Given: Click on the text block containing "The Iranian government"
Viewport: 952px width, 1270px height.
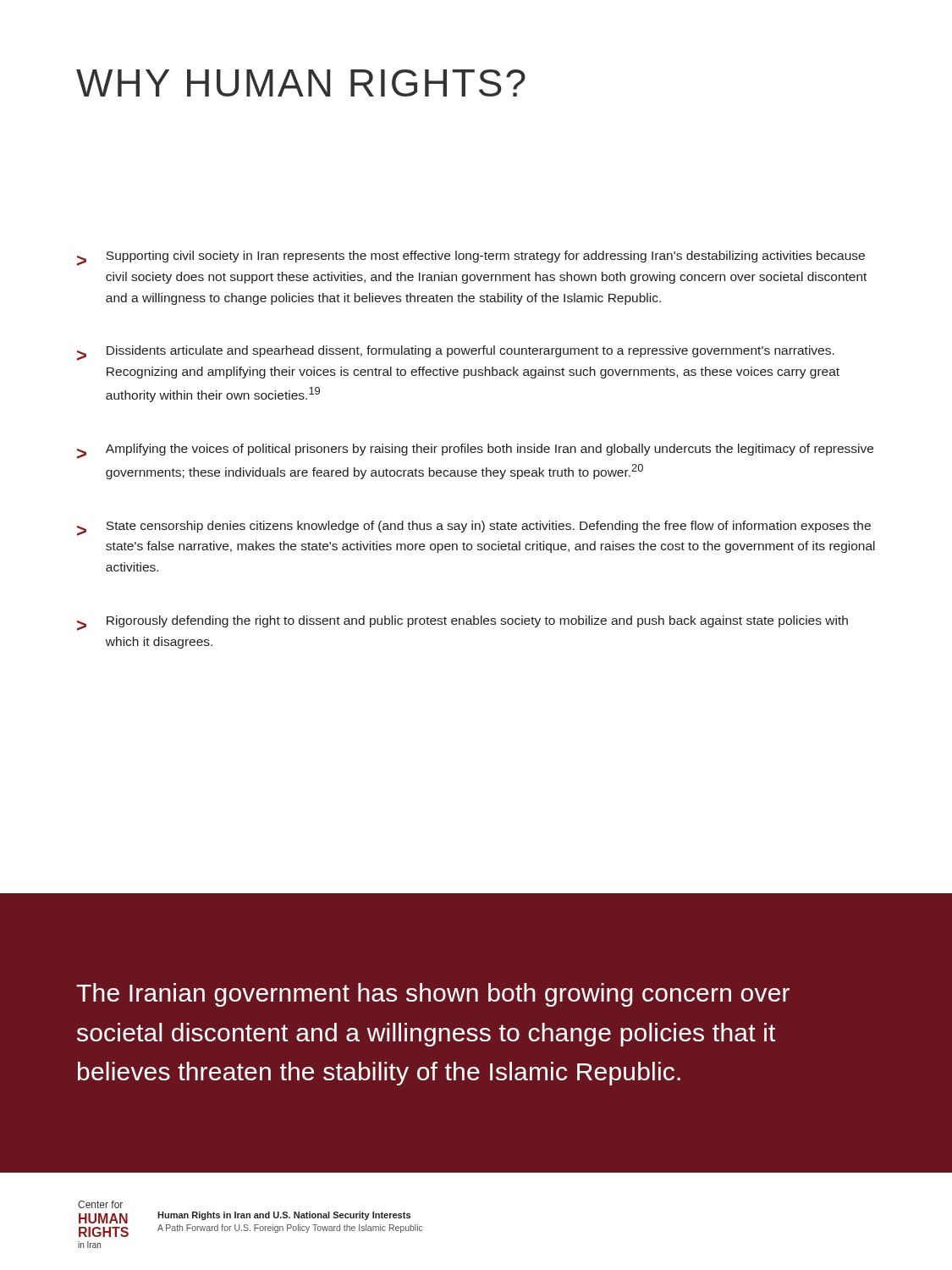Looking at the screenshot, I should click(433, 1032).
